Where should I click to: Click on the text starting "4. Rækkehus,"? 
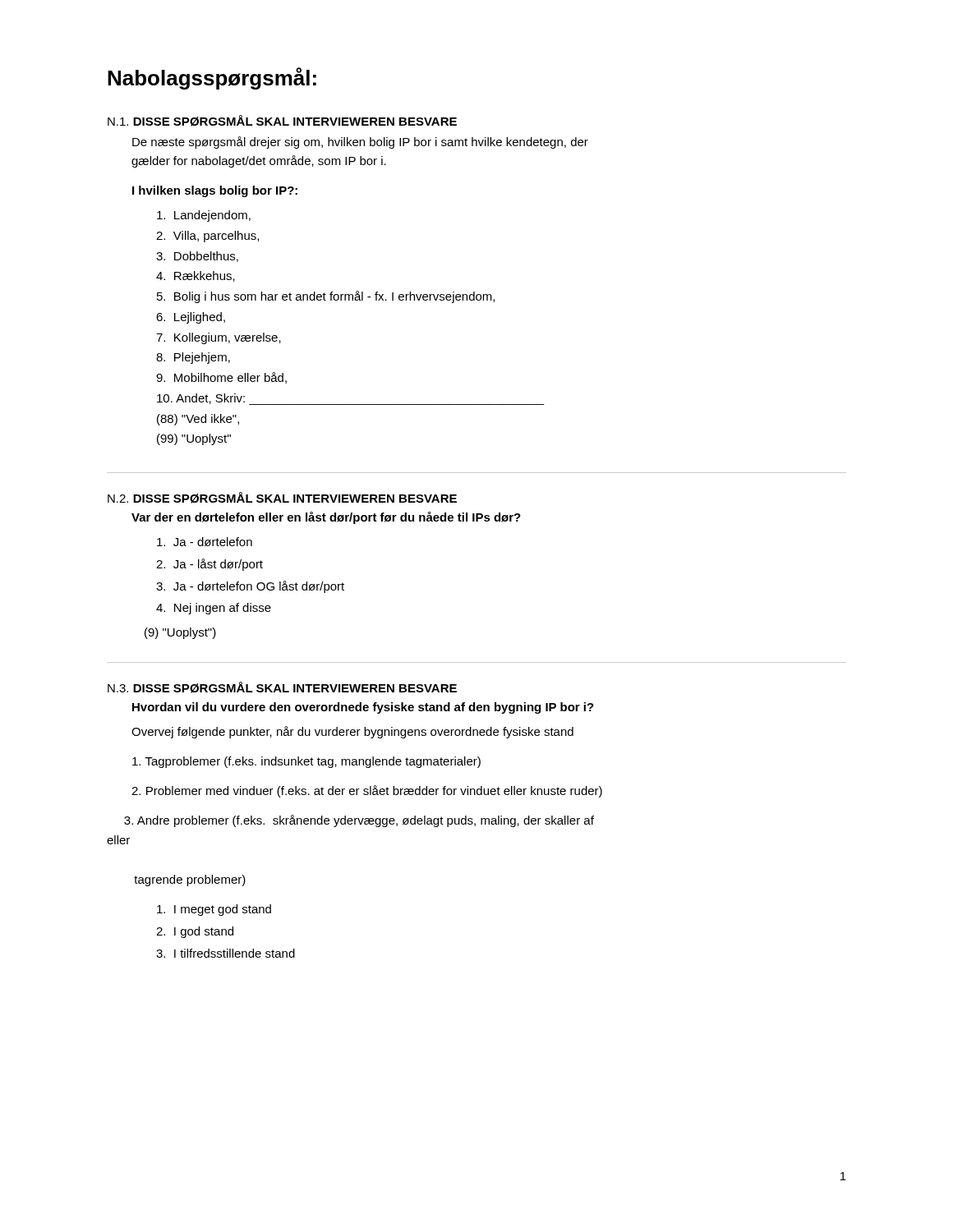pos(196,276)
